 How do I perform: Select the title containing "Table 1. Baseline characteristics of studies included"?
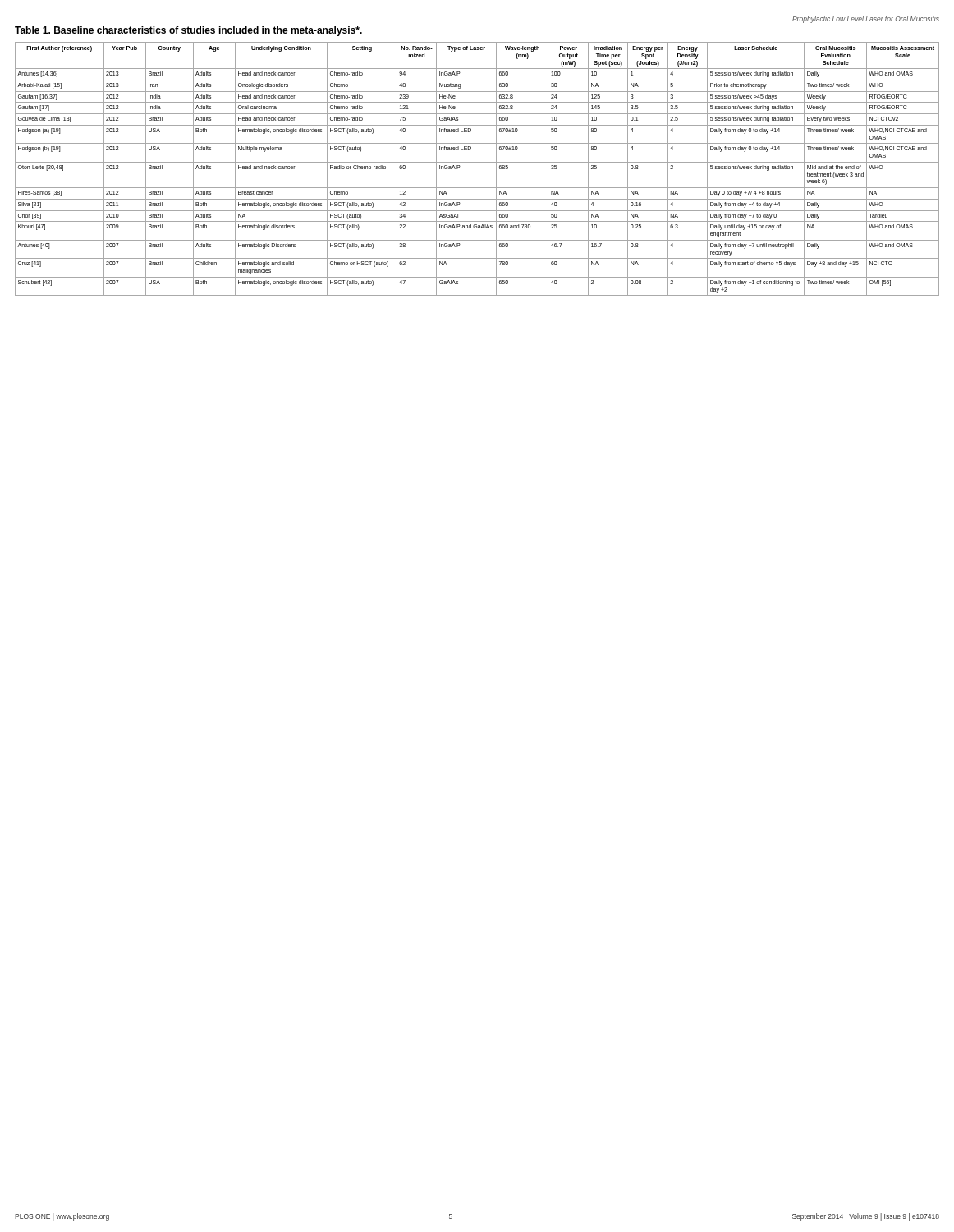[189, 30]
